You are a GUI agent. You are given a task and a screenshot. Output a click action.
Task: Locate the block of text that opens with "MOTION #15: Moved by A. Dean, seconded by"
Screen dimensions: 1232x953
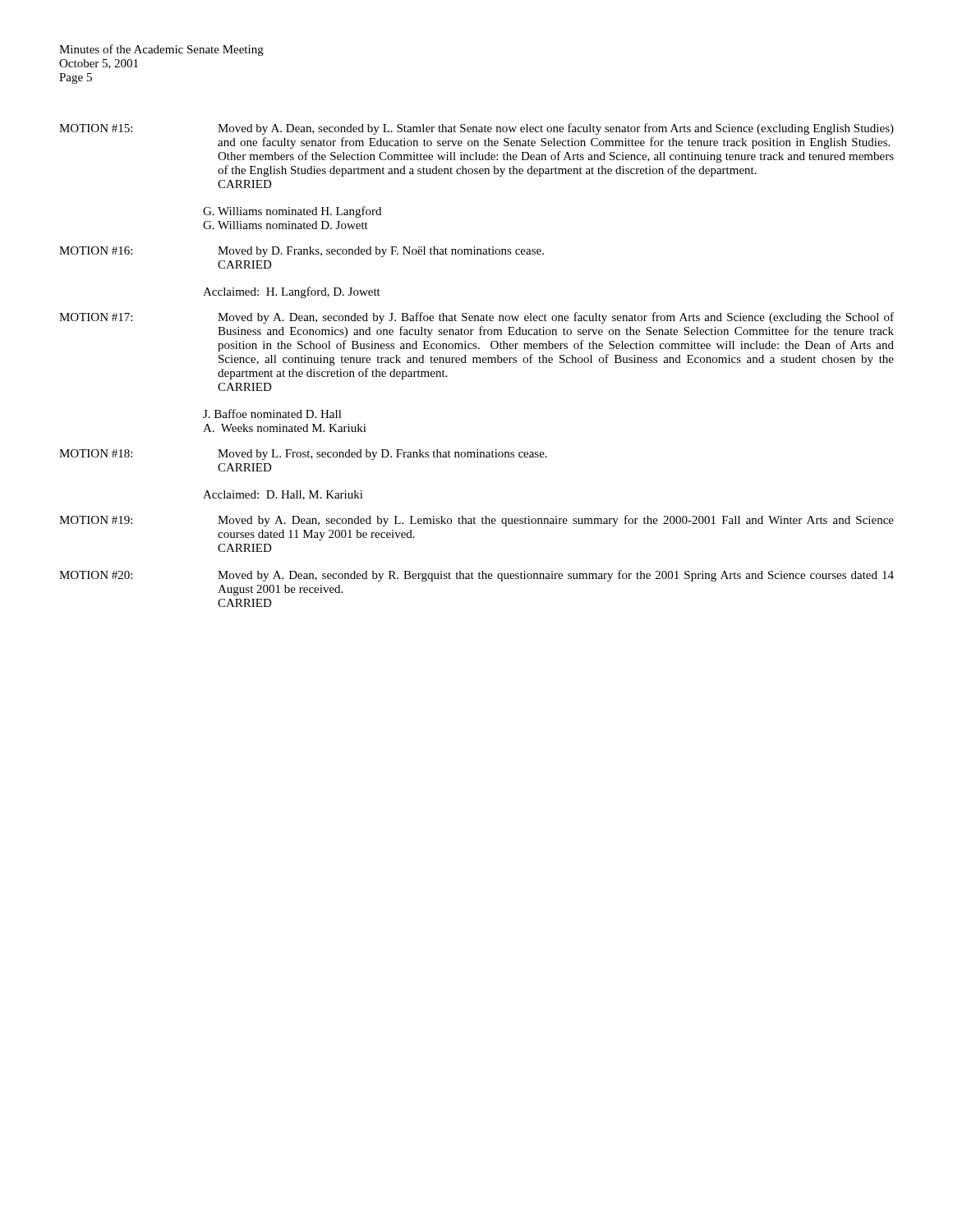point(476,156)
